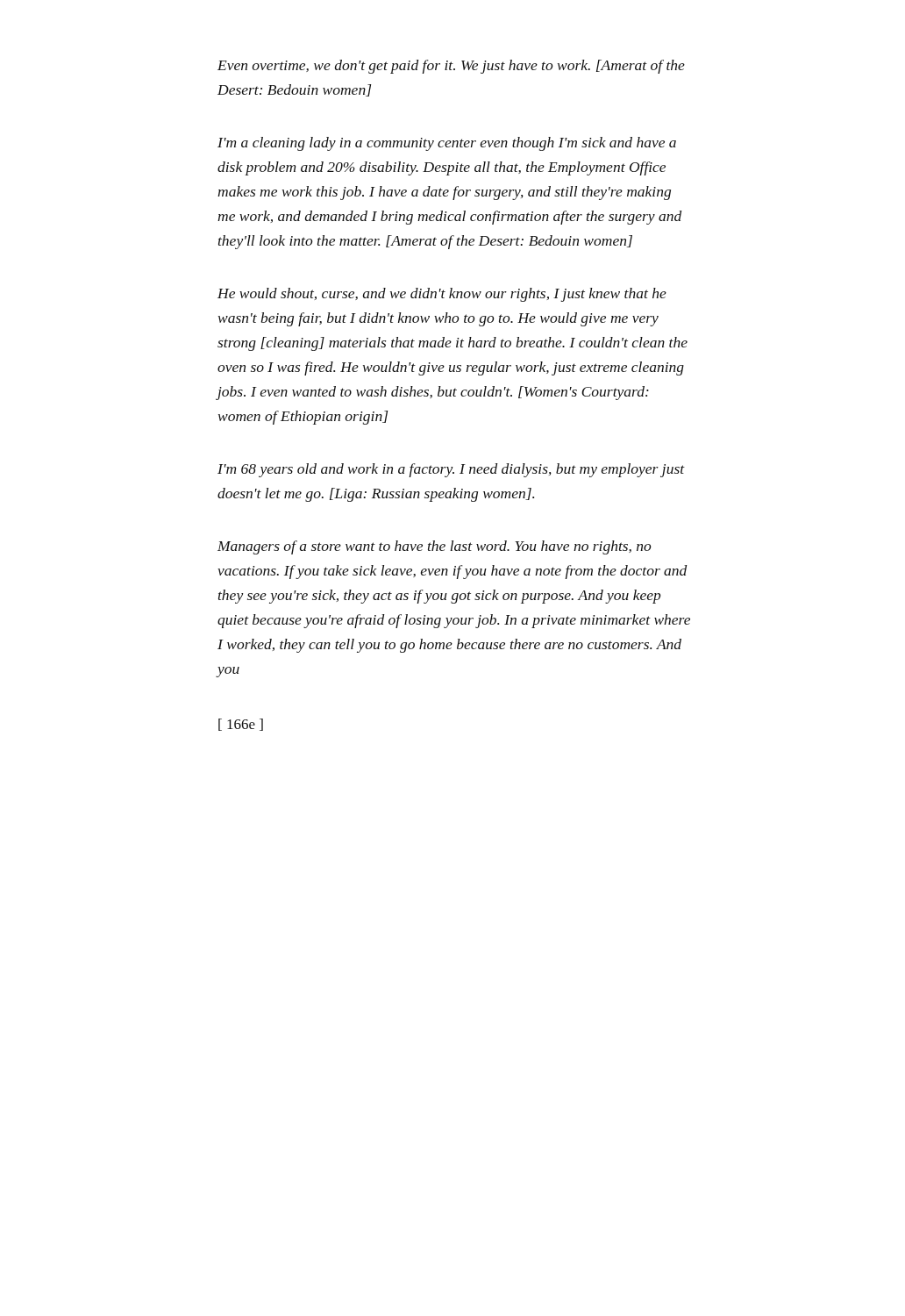Where is the passage that starts "I'm a cleaning lady"?

point(449,191)
